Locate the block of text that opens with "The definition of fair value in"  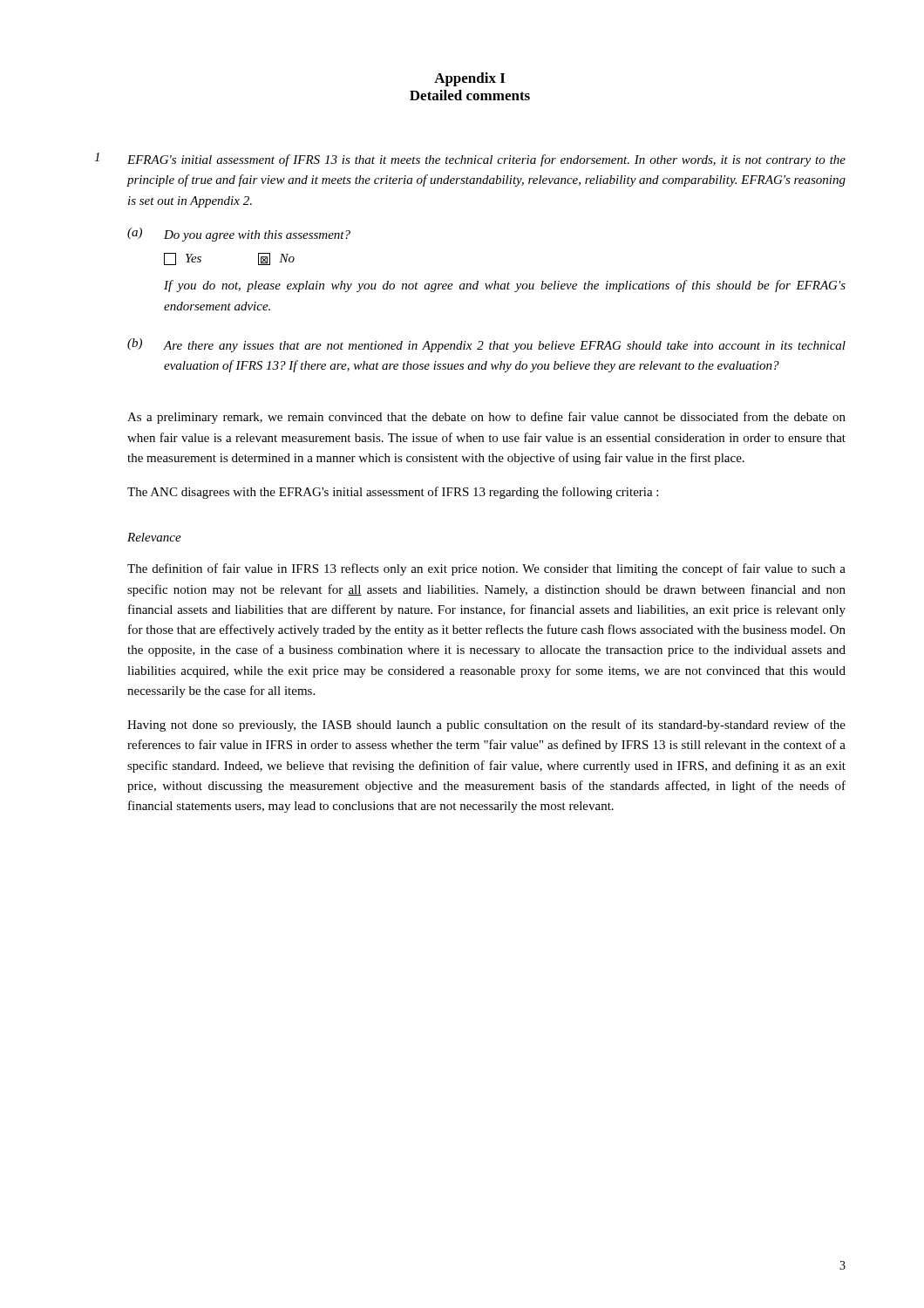[x=486, y=630]
